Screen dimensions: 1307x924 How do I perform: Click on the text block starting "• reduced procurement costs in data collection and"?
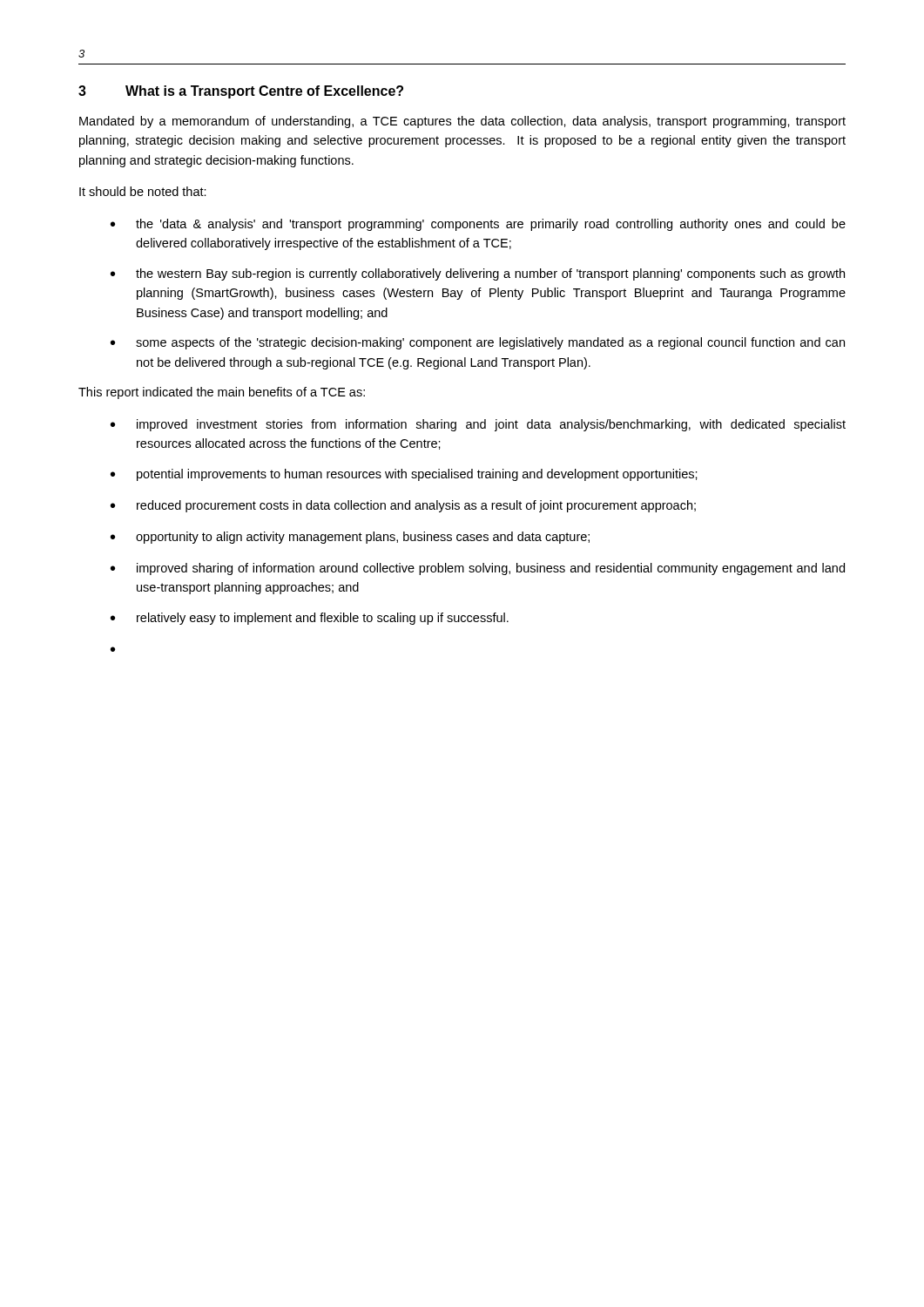point(478,506)
